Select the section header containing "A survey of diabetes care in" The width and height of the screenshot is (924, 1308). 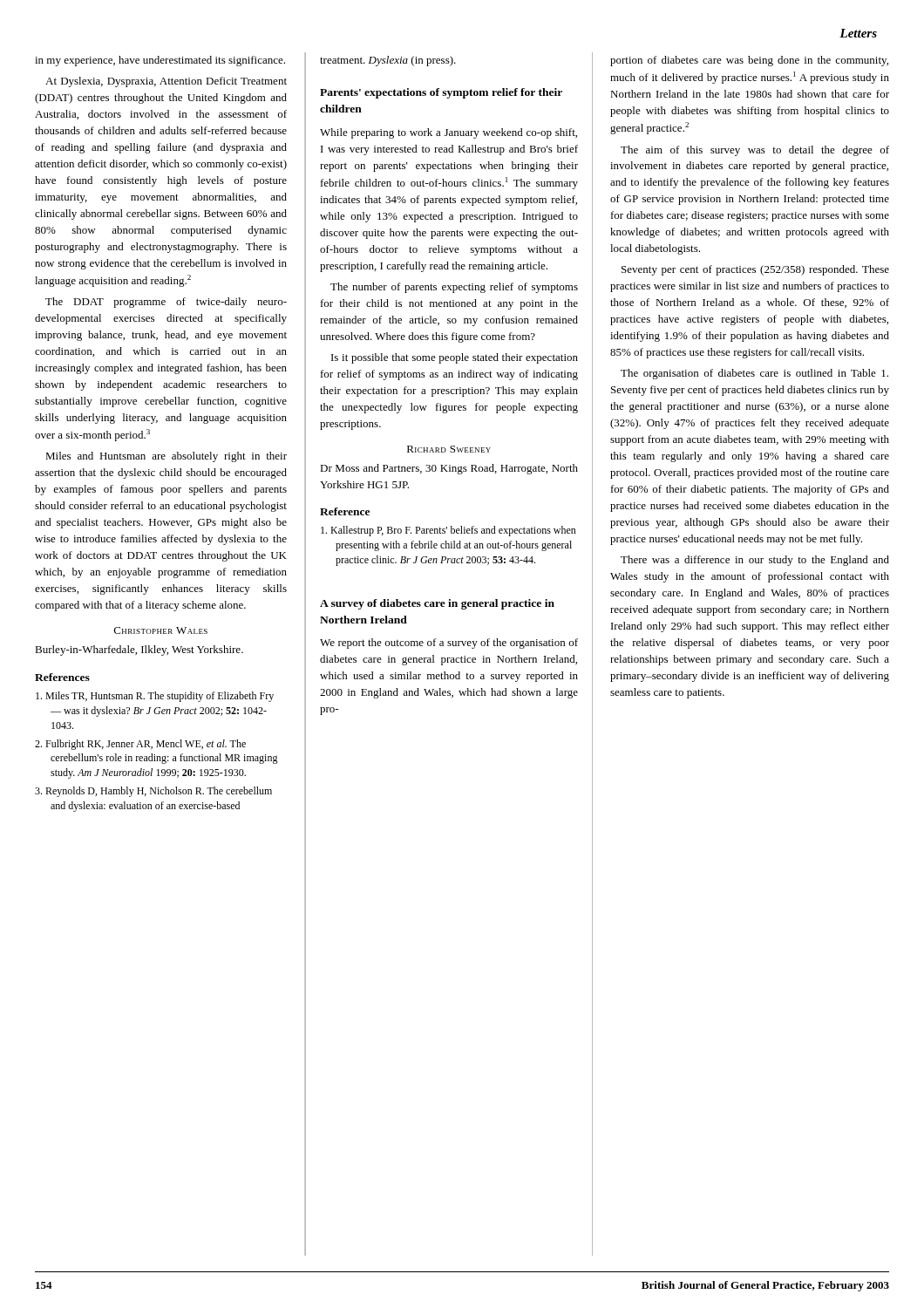437,611
